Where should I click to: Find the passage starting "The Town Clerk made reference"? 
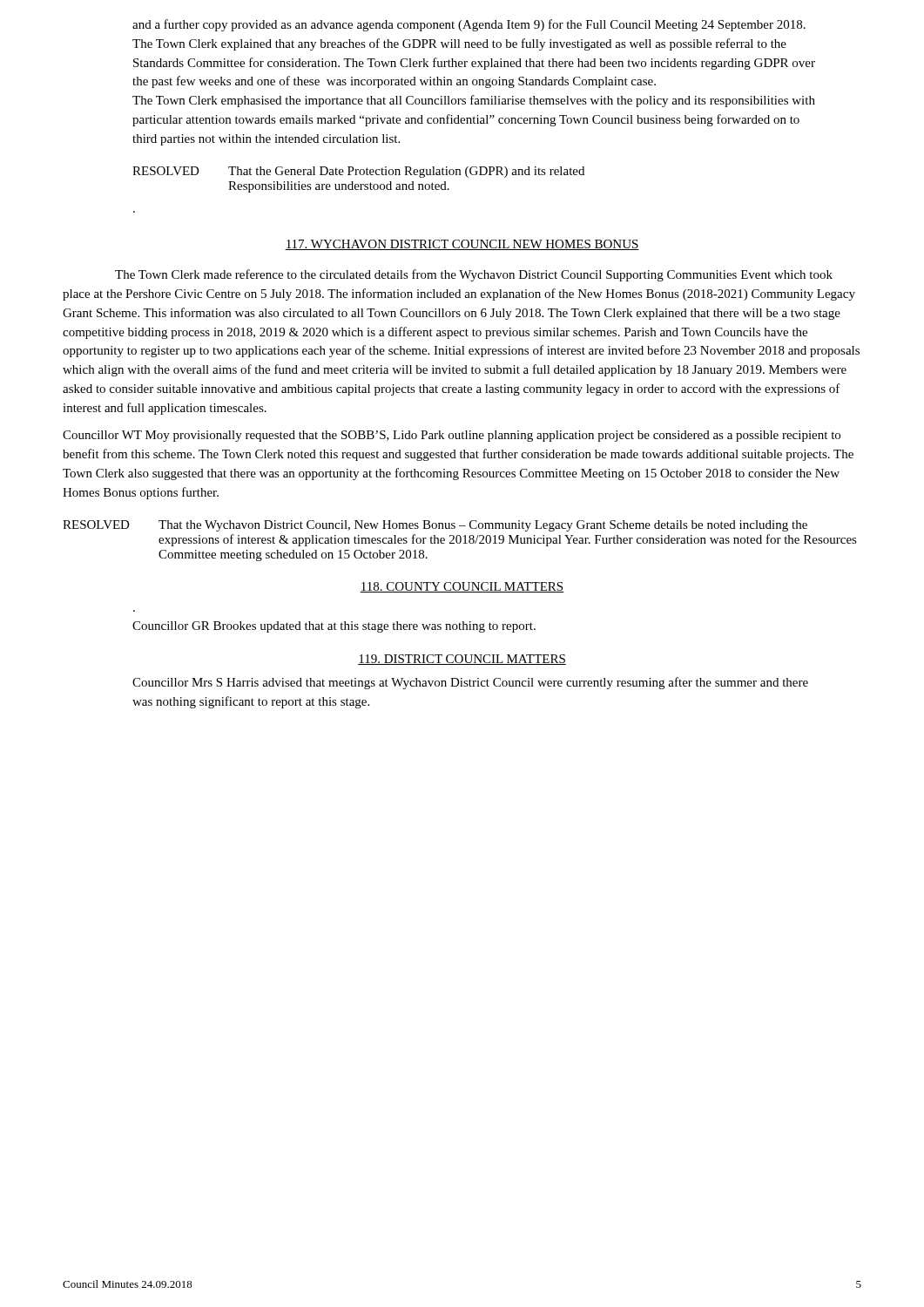pyautogui.click(x=462, y=342)
